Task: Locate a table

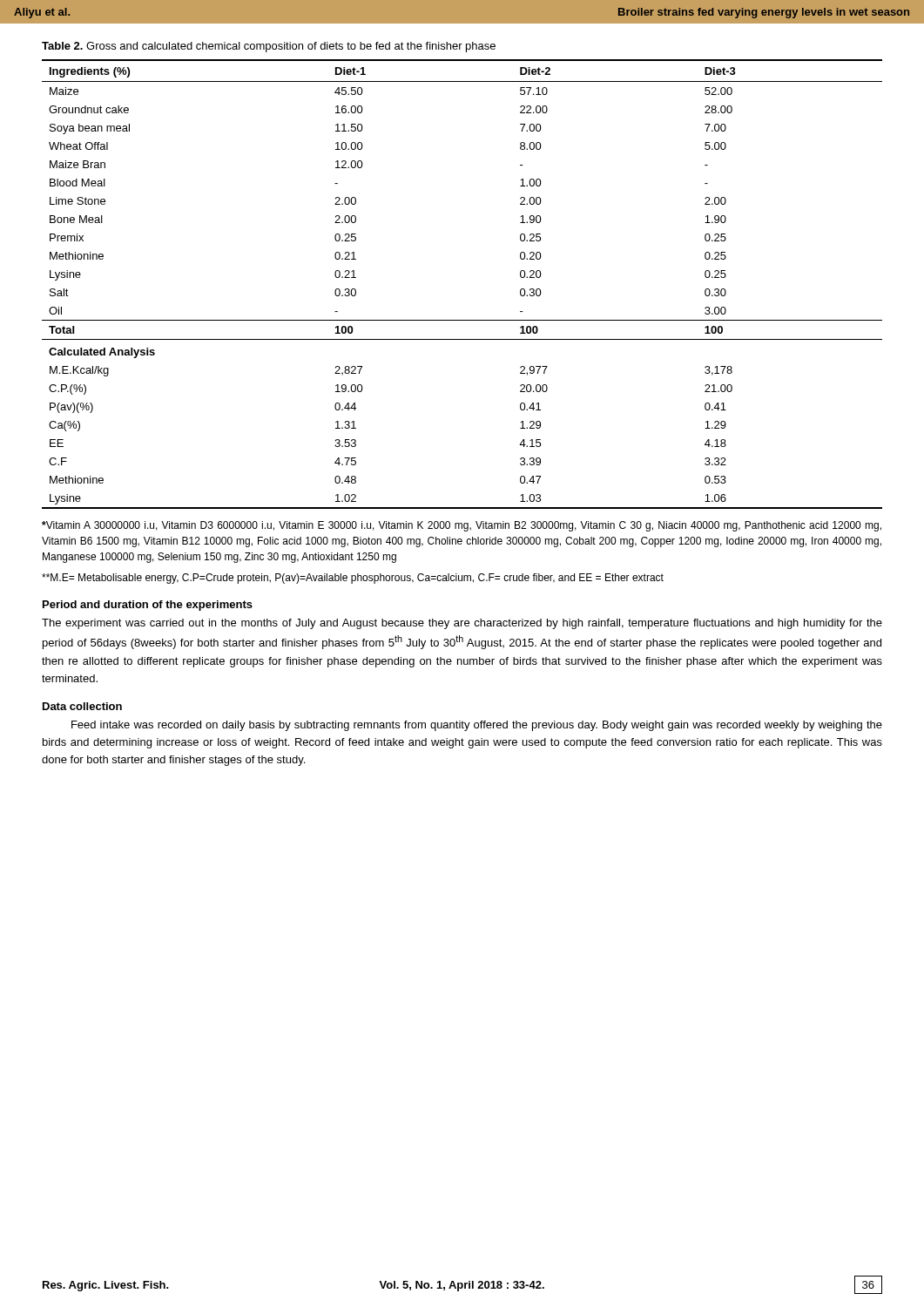Action: click(462, 284)
